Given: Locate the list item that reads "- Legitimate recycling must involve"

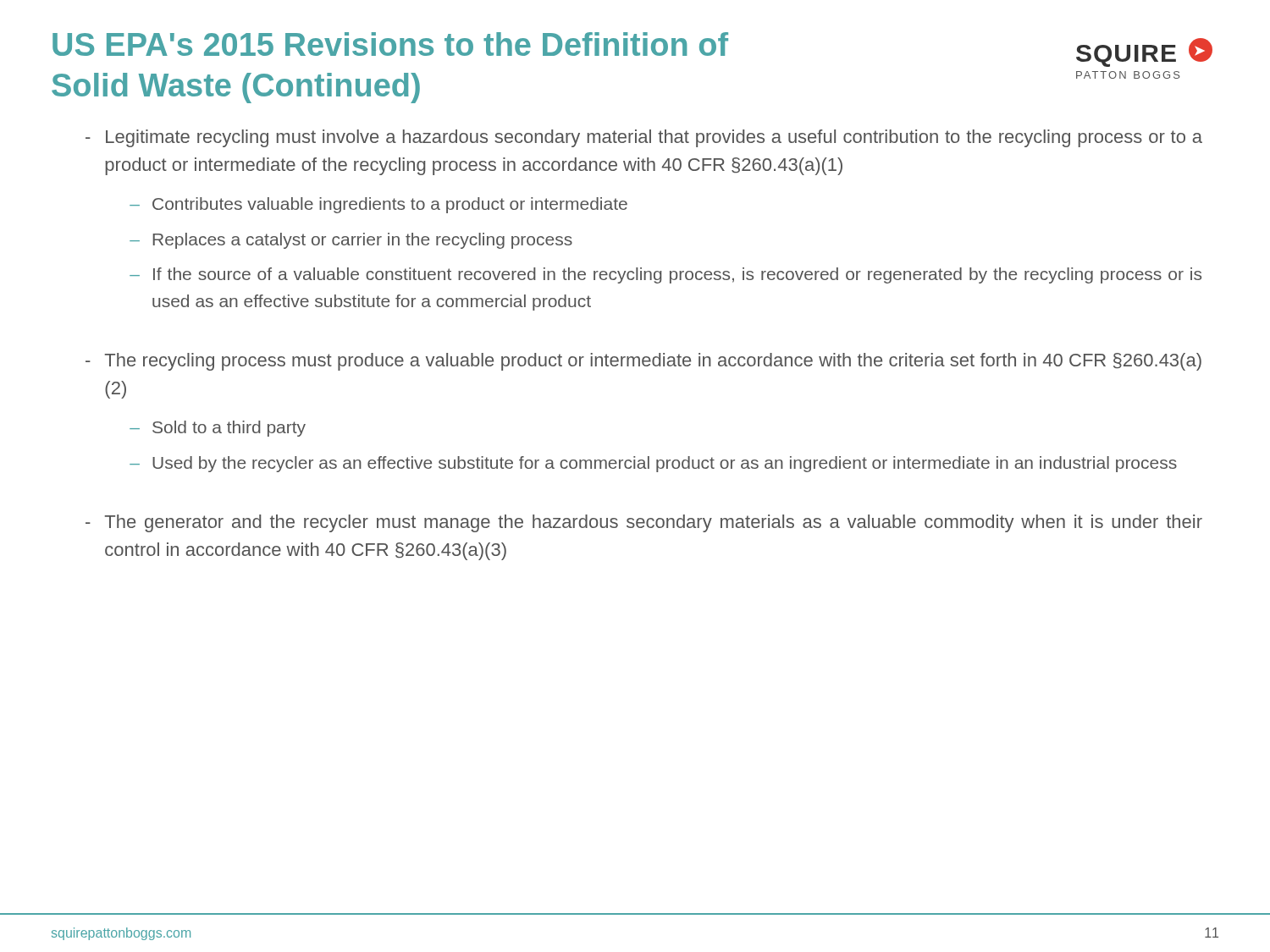Looking at the screenshot, I should (644, 138).
